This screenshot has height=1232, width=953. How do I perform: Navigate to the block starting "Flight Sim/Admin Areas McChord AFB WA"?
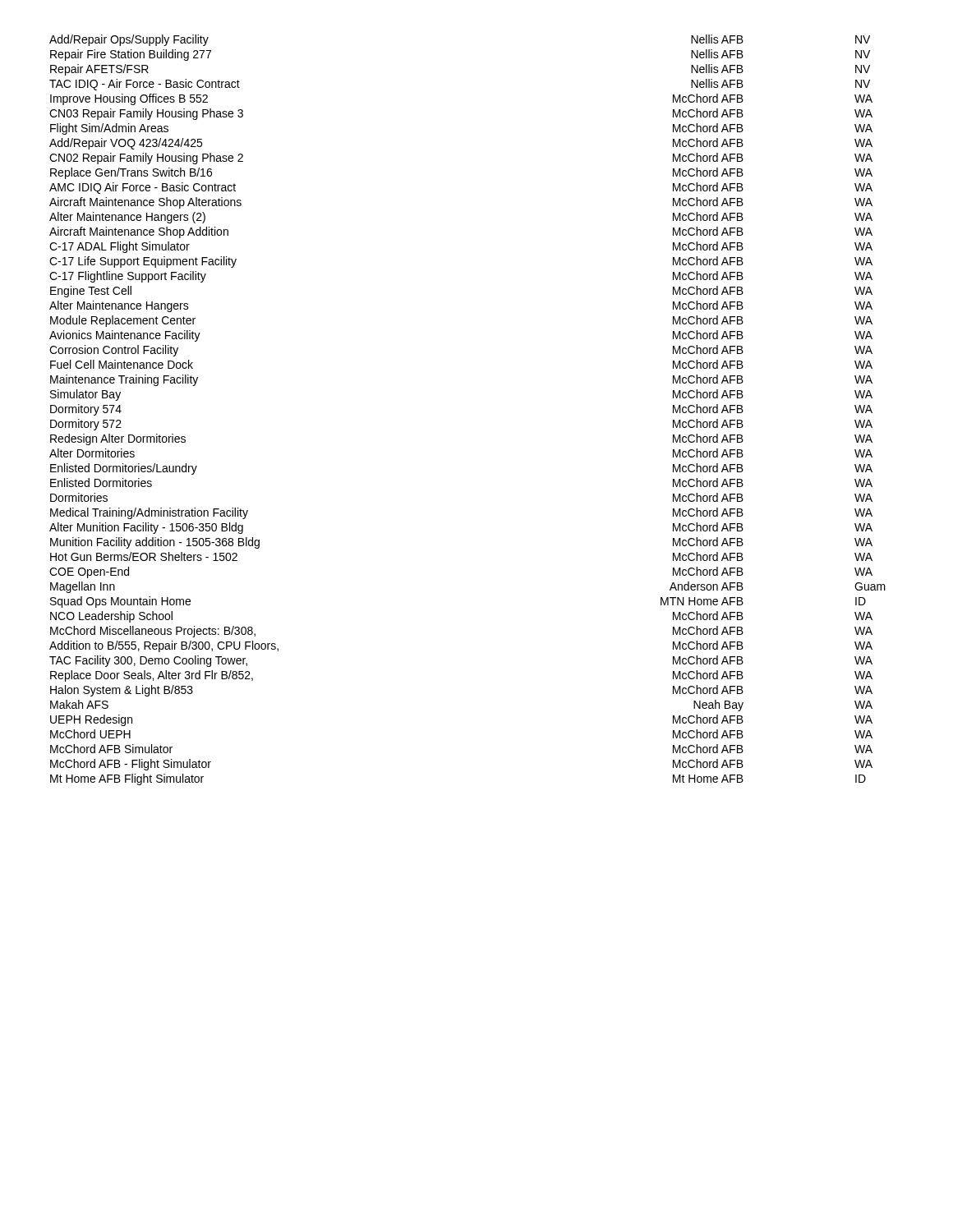pos(113,129)
